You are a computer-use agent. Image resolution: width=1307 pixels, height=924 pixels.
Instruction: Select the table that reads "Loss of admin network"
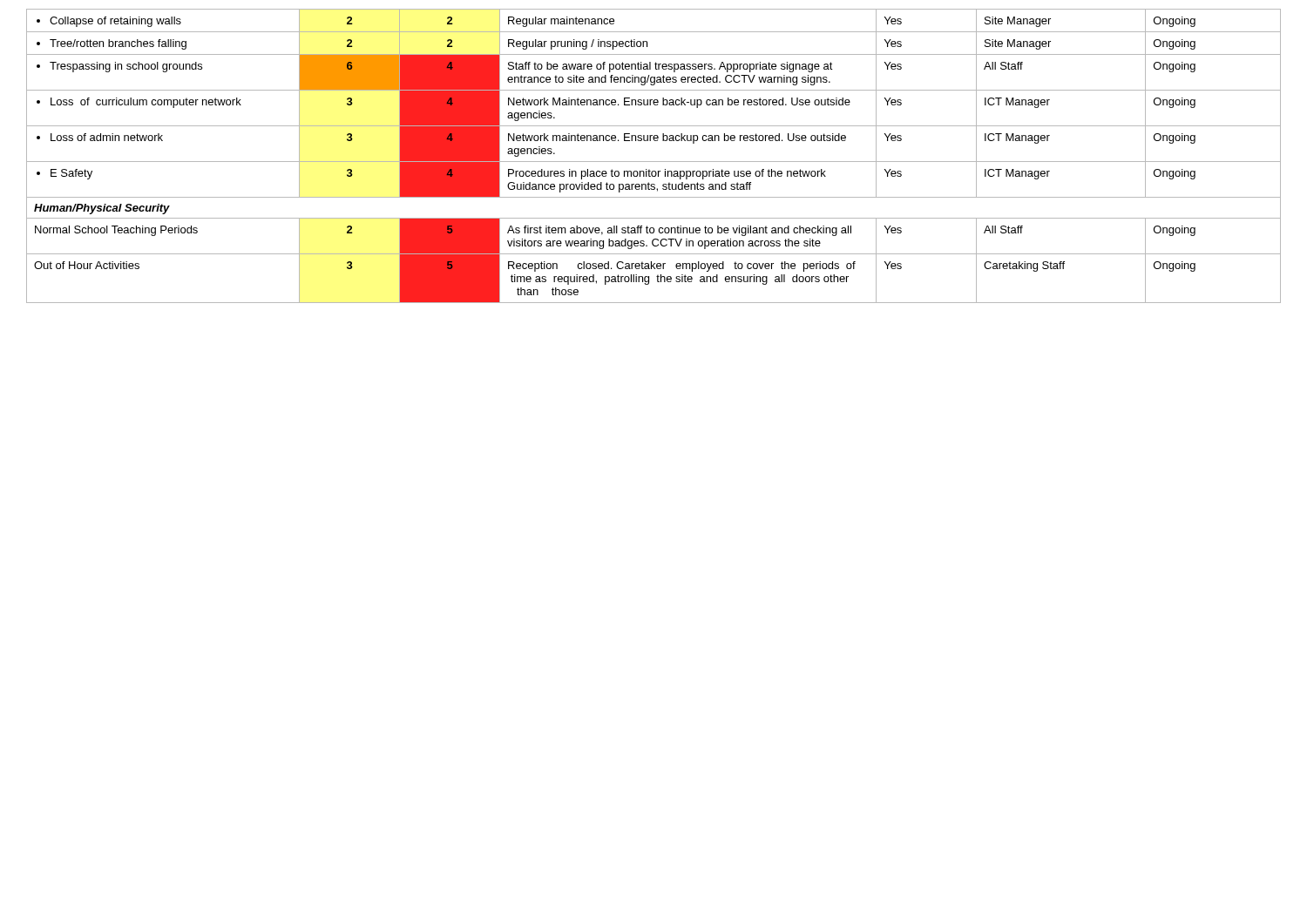(x=654, y=156)
